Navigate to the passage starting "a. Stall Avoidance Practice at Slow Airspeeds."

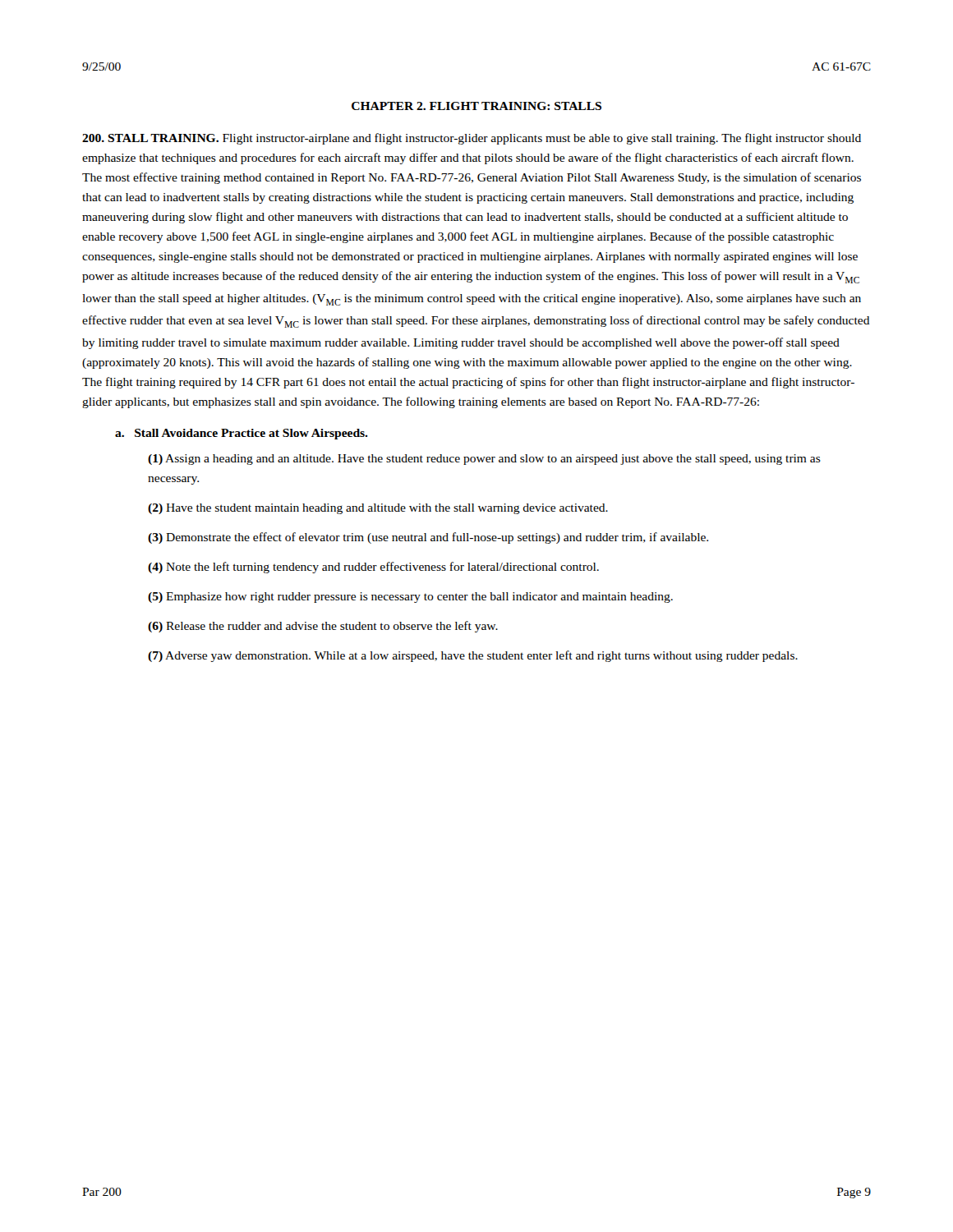tap(242, 432)
